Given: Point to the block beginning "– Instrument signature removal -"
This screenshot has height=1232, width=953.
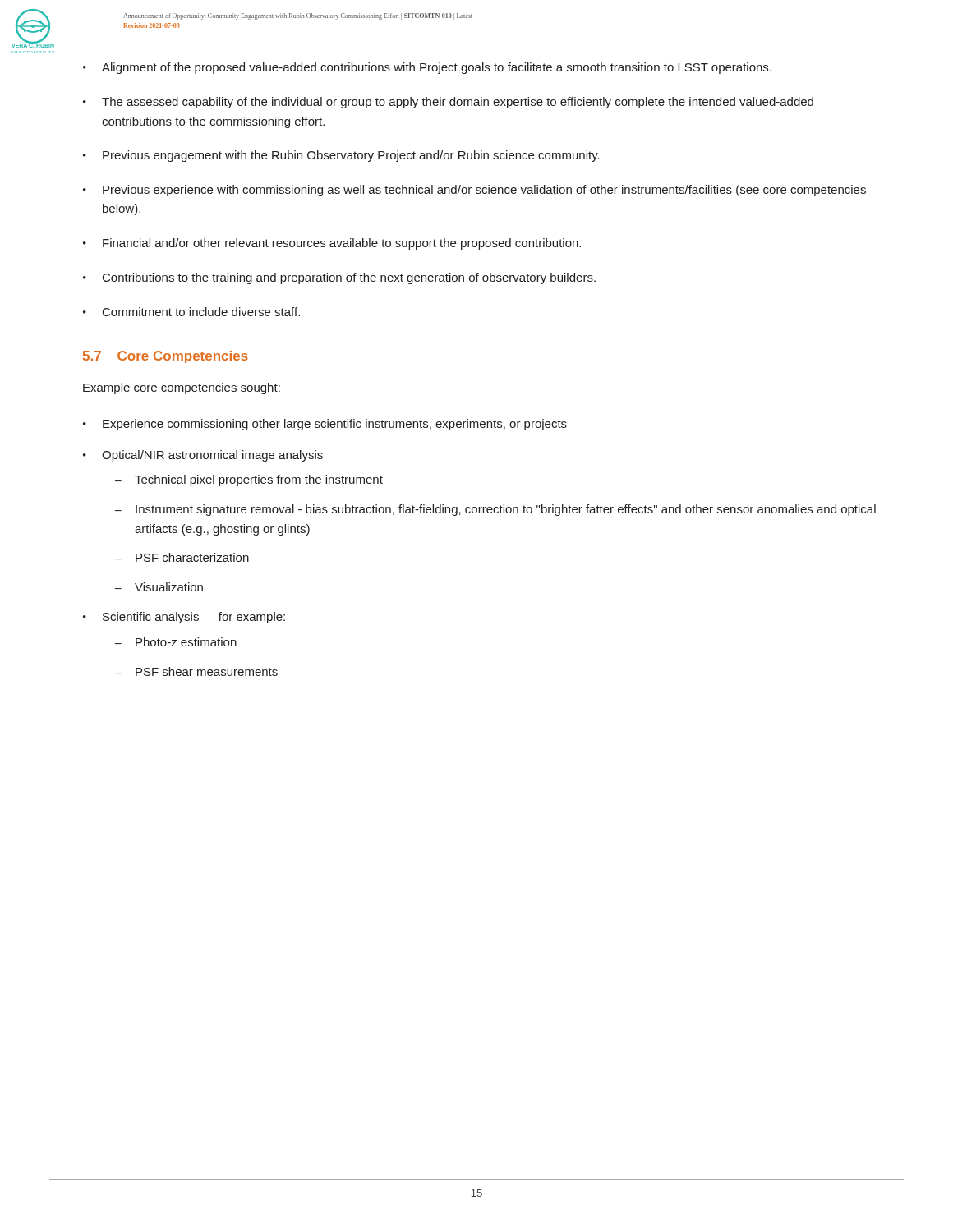Looking at the screenshot, I should click(x=501, y=519).
